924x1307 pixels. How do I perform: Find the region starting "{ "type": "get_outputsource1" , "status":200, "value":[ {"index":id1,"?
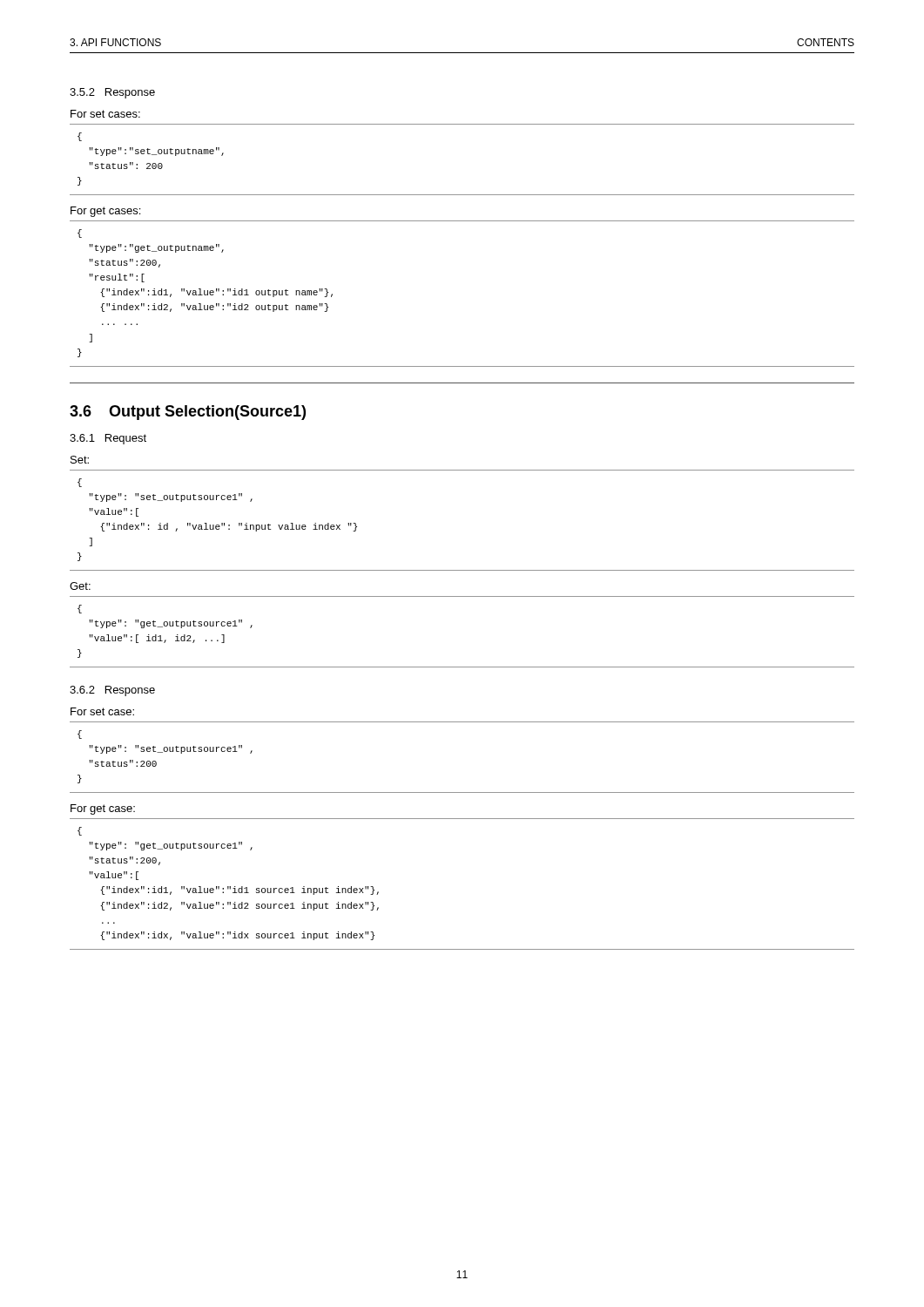pos(229,883)
